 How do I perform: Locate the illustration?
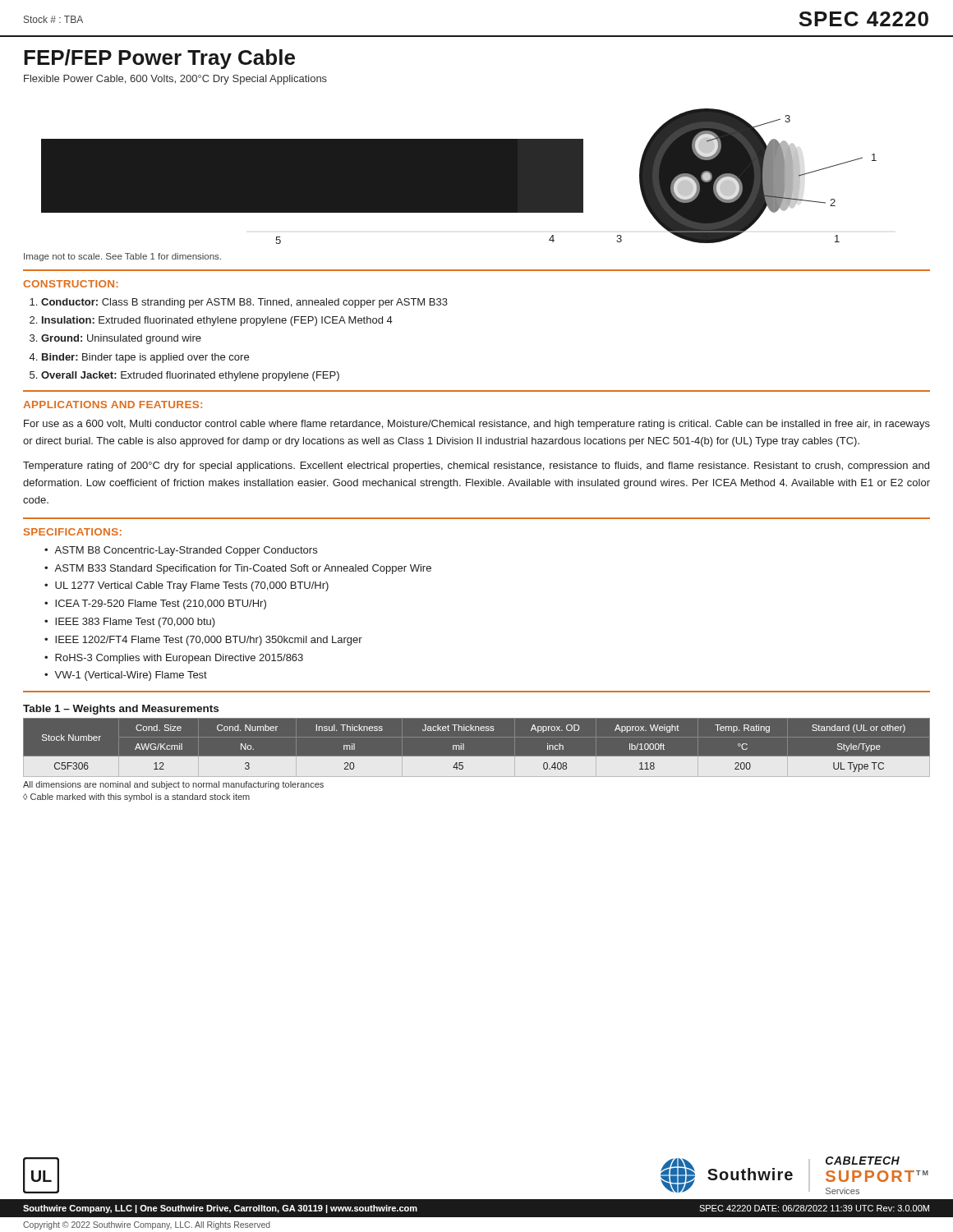pos(476,172)
